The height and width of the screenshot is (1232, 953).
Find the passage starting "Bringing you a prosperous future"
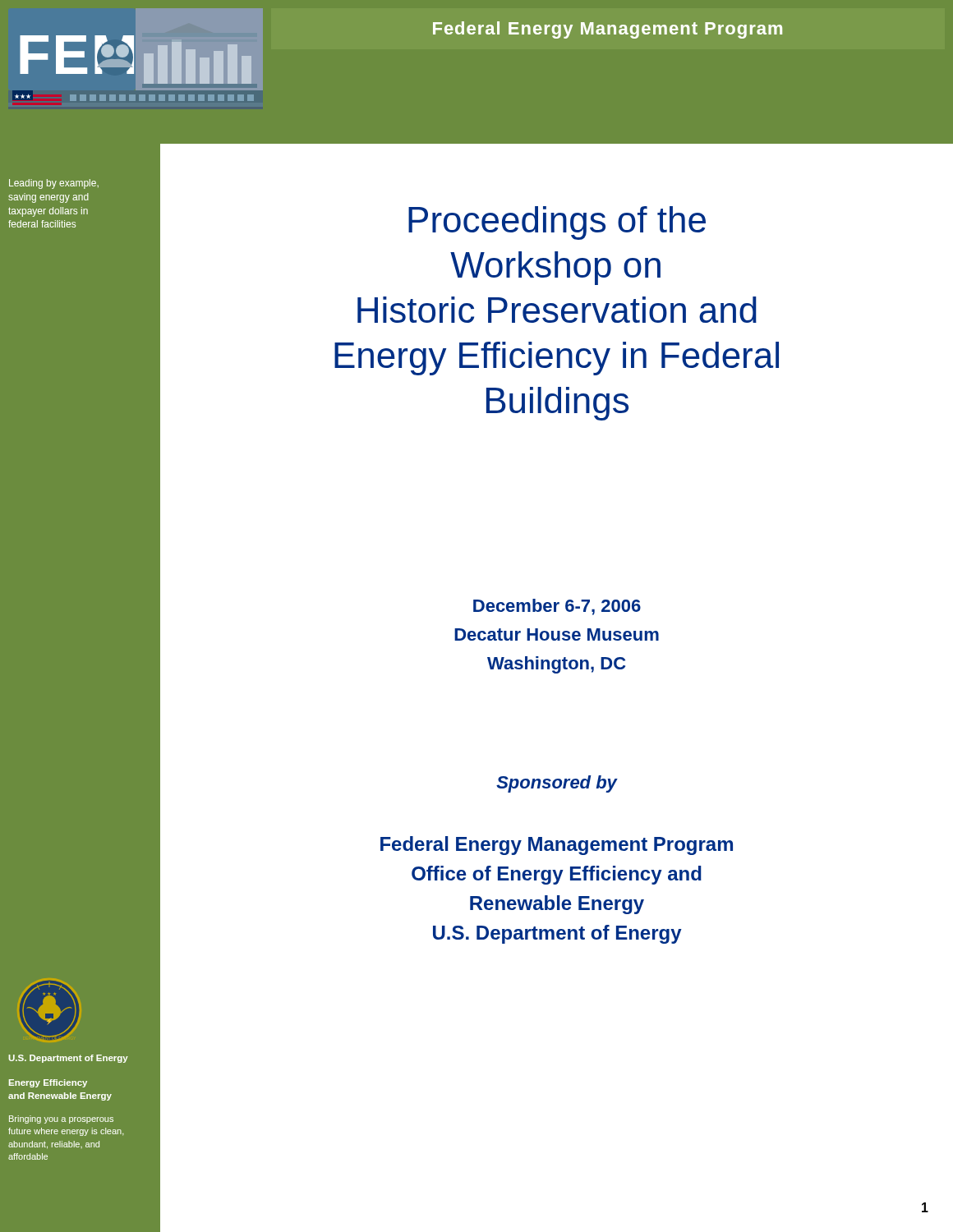pyautogui.click(x=66, y=1138)
